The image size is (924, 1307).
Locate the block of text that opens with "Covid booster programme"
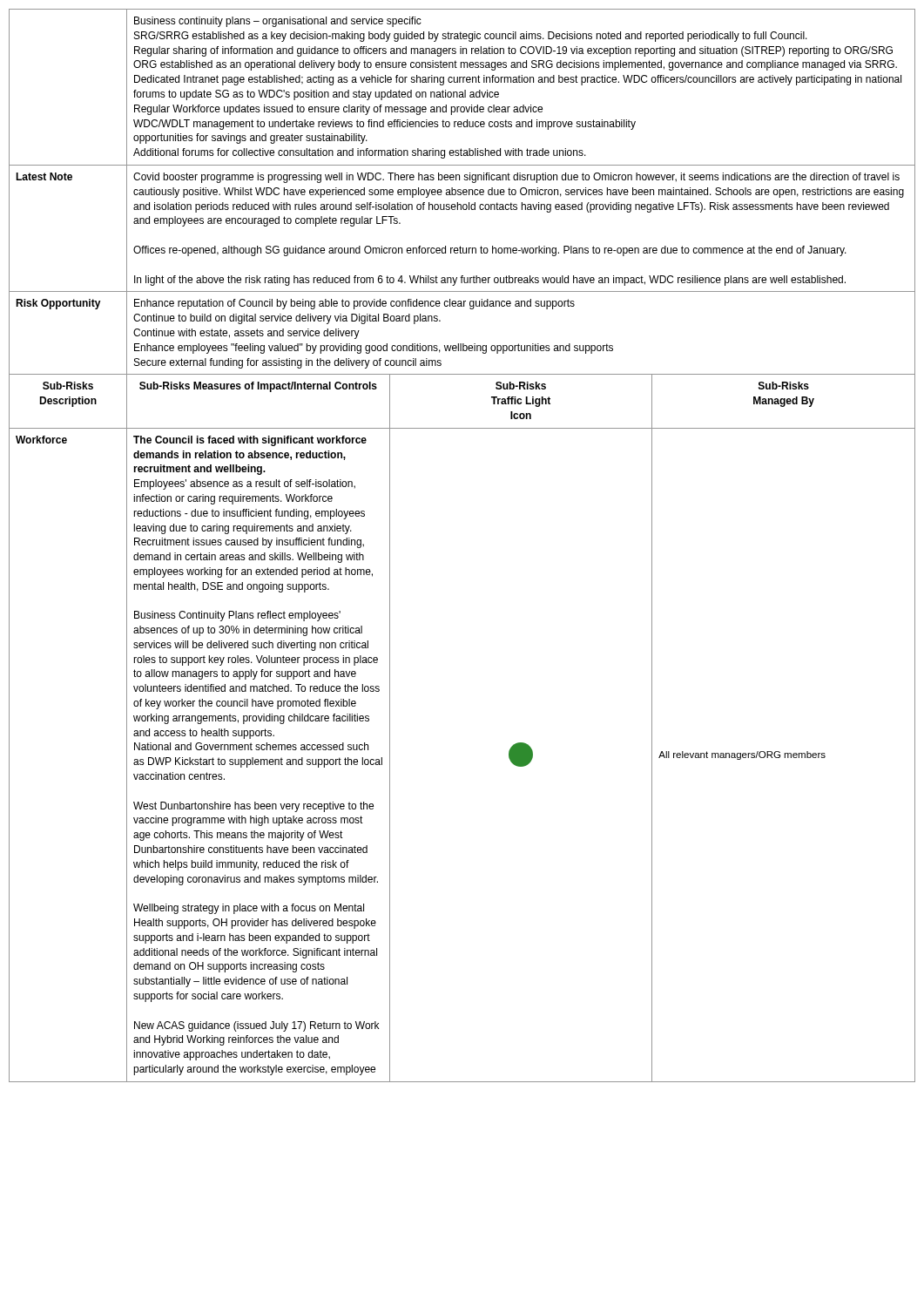point(516,178)
